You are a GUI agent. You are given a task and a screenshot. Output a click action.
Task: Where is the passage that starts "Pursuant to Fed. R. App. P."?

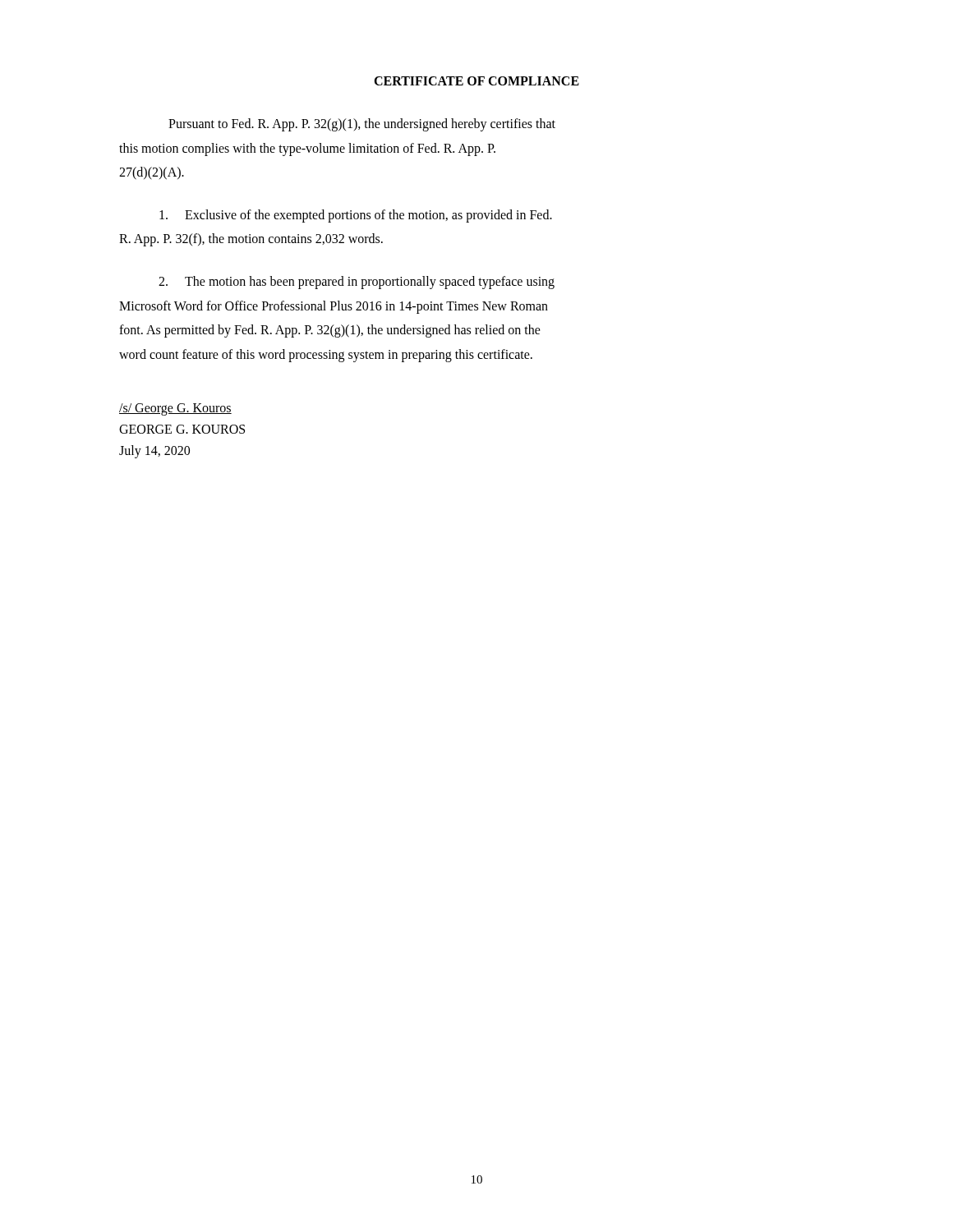(476, 148)
